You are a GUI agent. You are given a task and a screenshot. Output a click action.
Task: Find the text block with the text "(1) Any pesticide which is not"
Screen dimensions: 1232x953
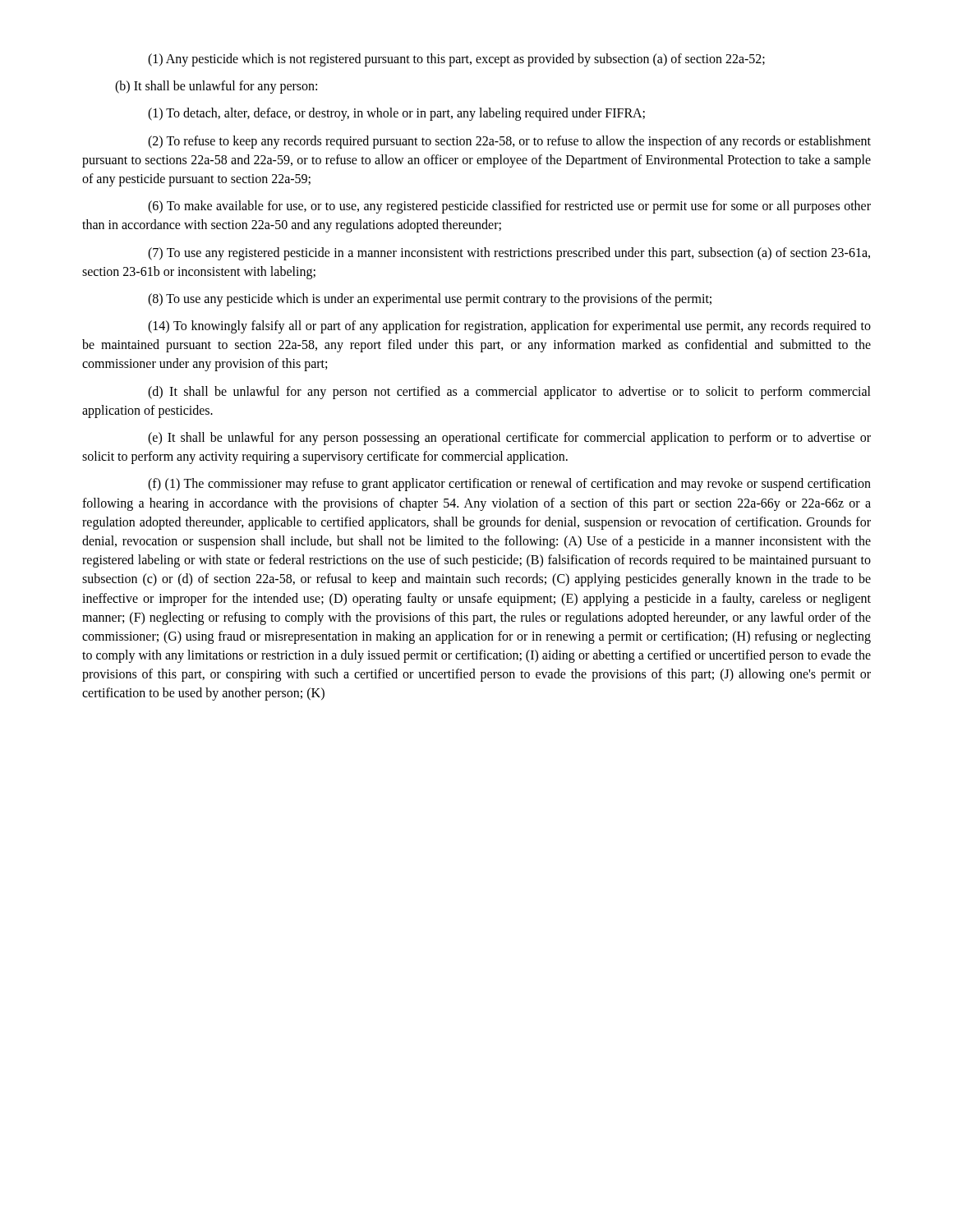click(476, 59)
